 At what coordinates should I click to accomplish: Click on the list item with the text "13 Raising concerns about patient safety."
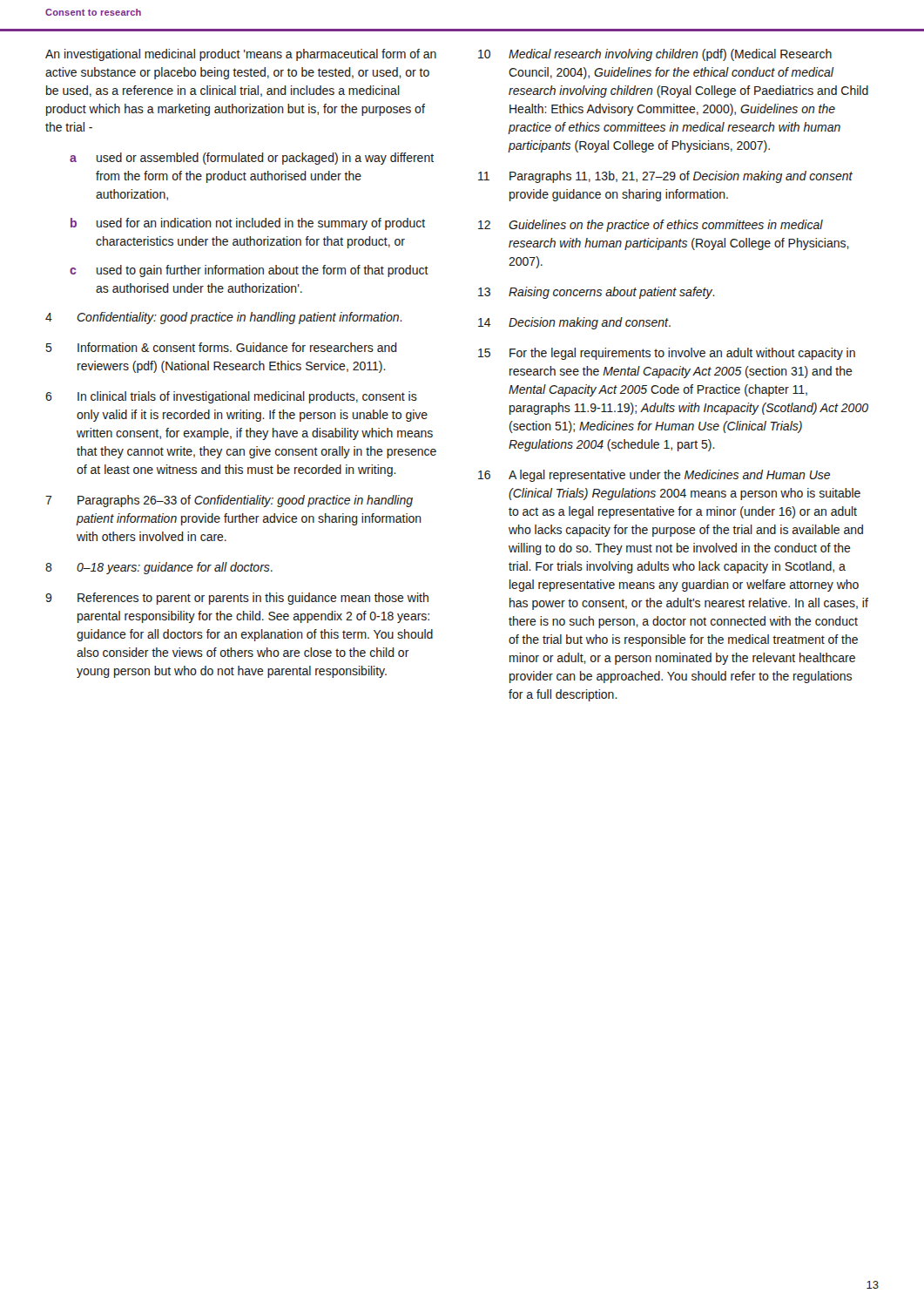[x=673, y=292]
